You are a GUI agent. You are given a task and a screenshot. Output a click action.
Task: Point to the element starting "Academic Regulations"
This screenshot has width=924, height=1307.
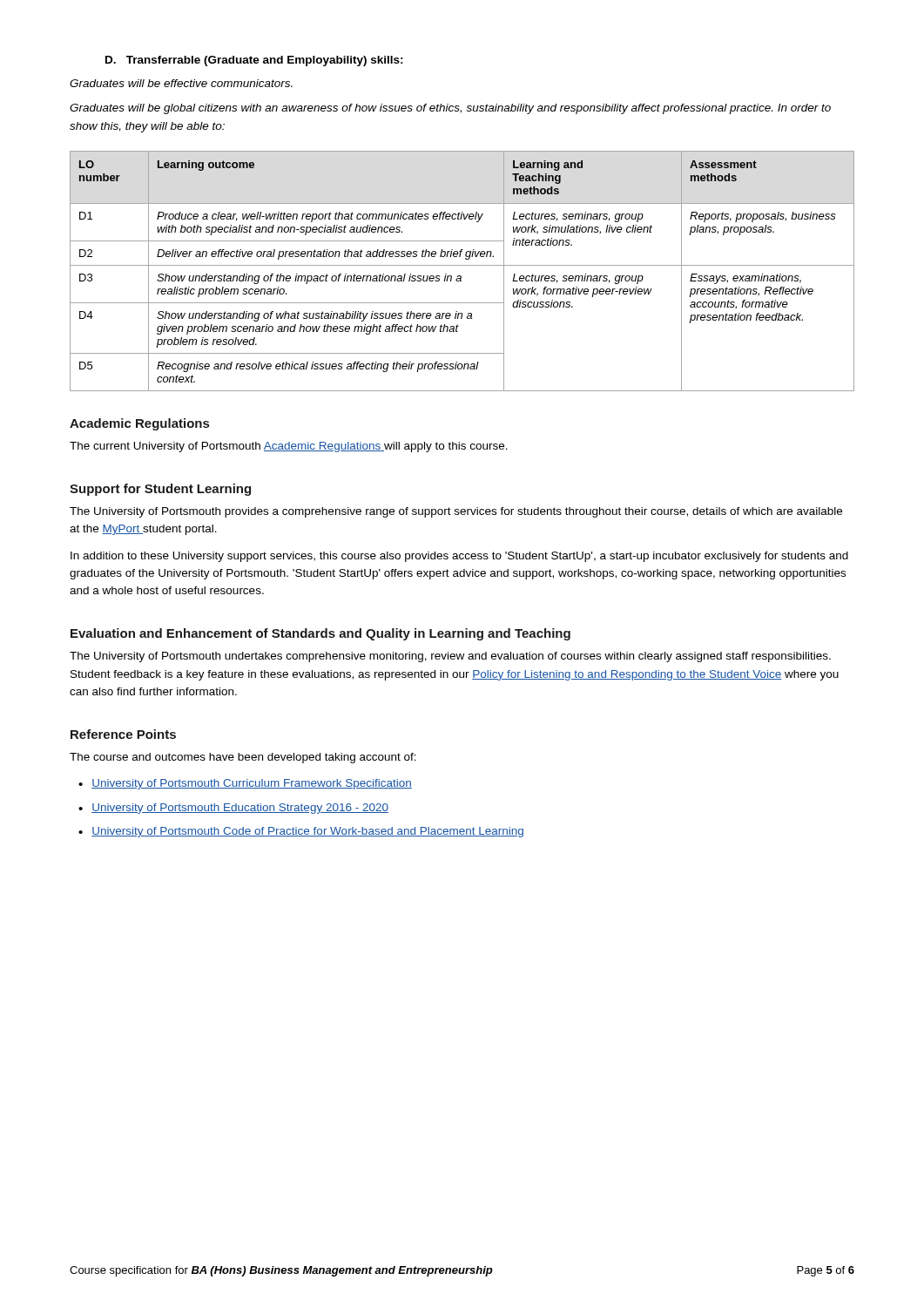click(x=140, y=423)
